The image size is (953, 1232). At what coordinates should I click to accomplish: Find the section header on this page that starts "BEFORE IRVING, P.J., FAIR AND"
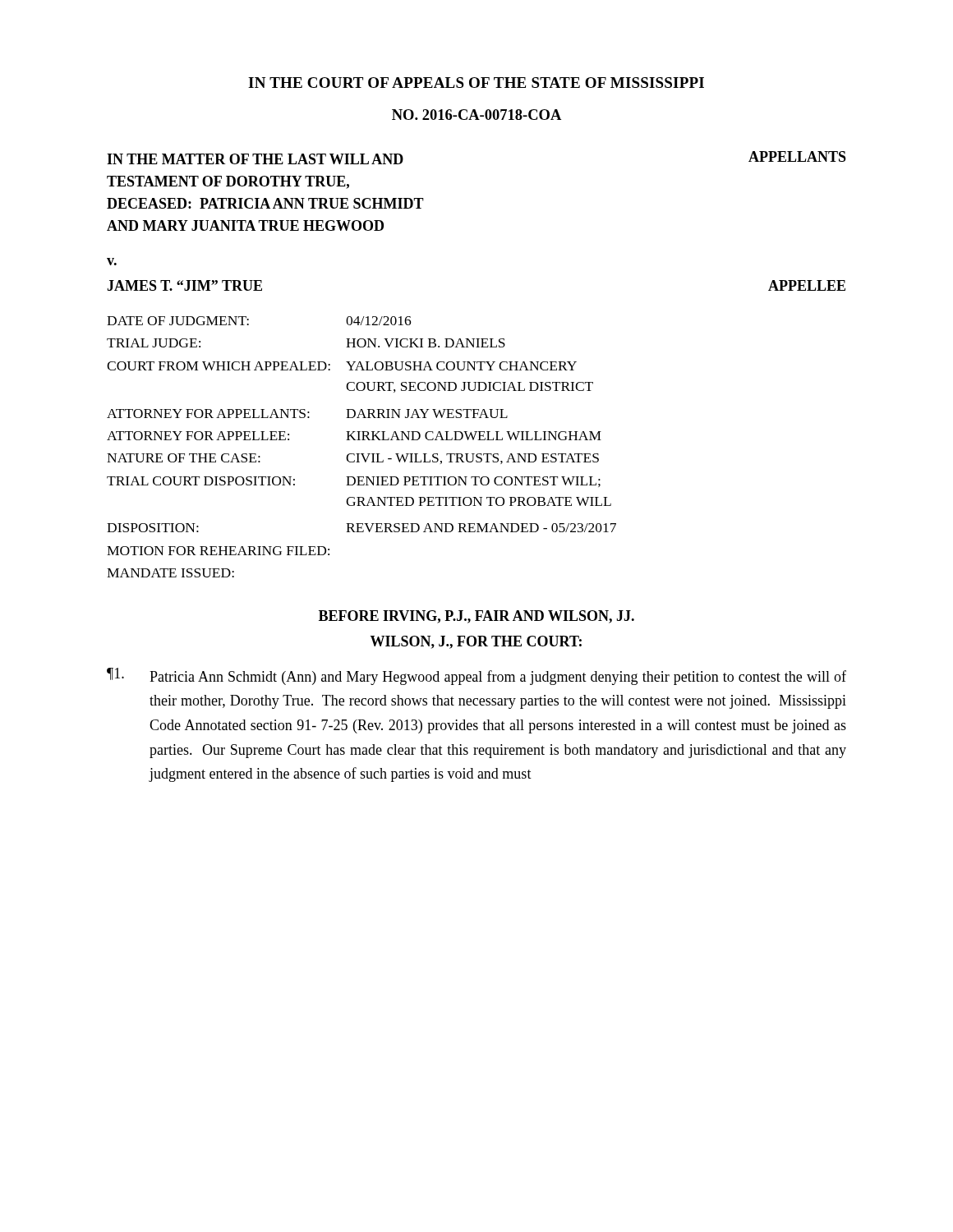click(x=476, y=616)
